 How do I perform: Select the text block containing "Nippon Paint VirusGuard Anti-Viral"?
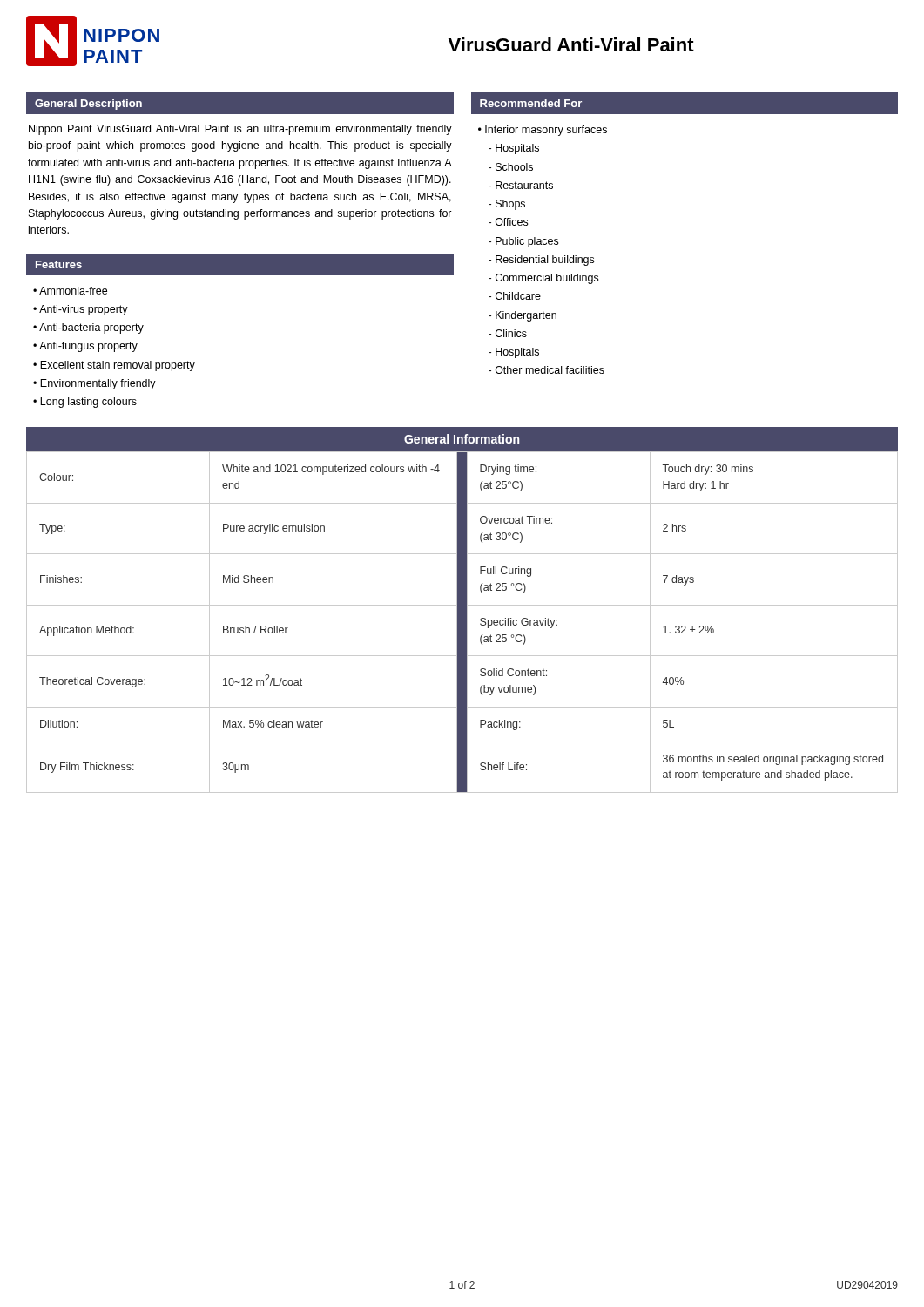point(240,180)
